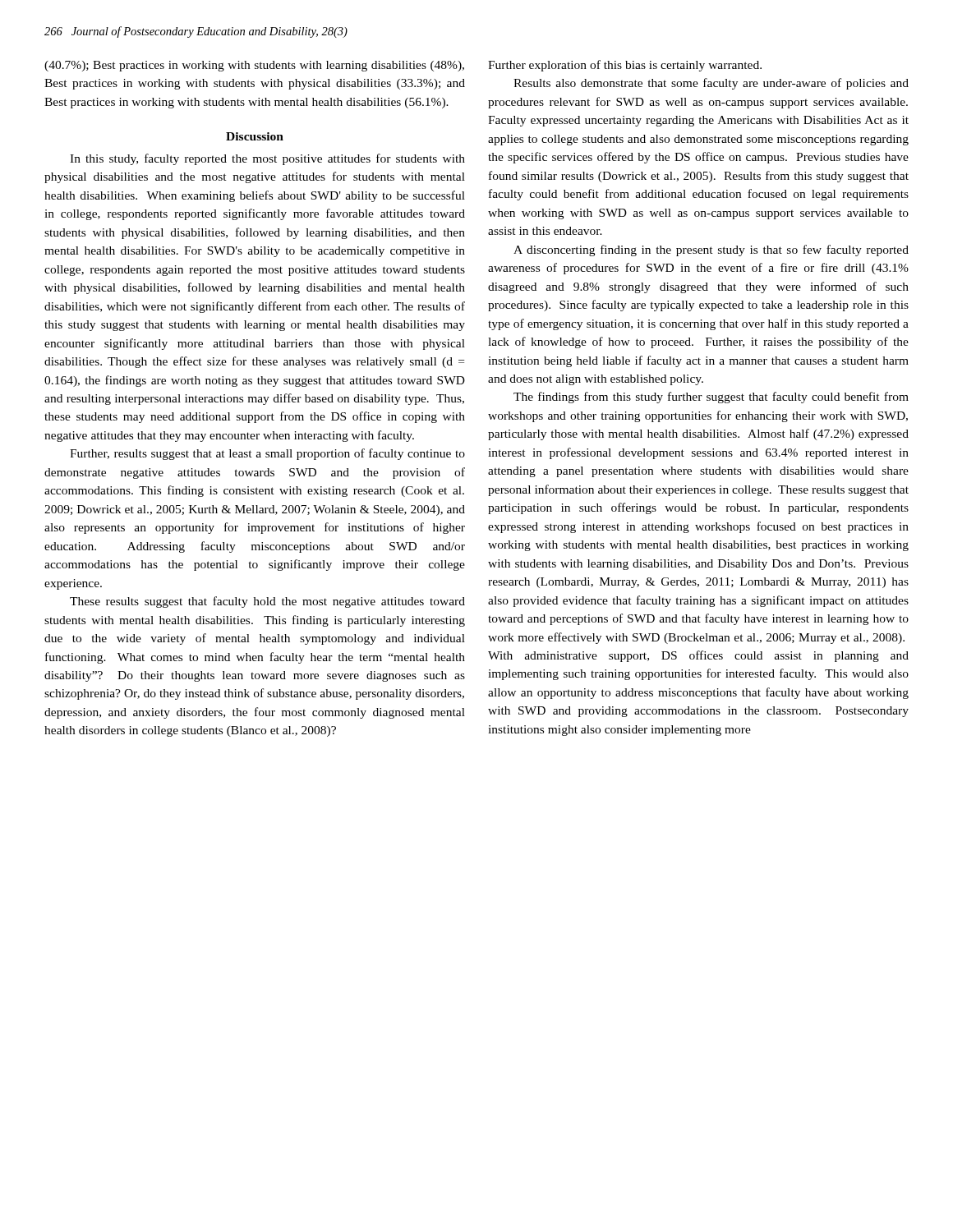Find the block on this page that starts "These results suggest that faculty hold the most"
Viewport: 953px width, 1232px height.
pos(255,666)
